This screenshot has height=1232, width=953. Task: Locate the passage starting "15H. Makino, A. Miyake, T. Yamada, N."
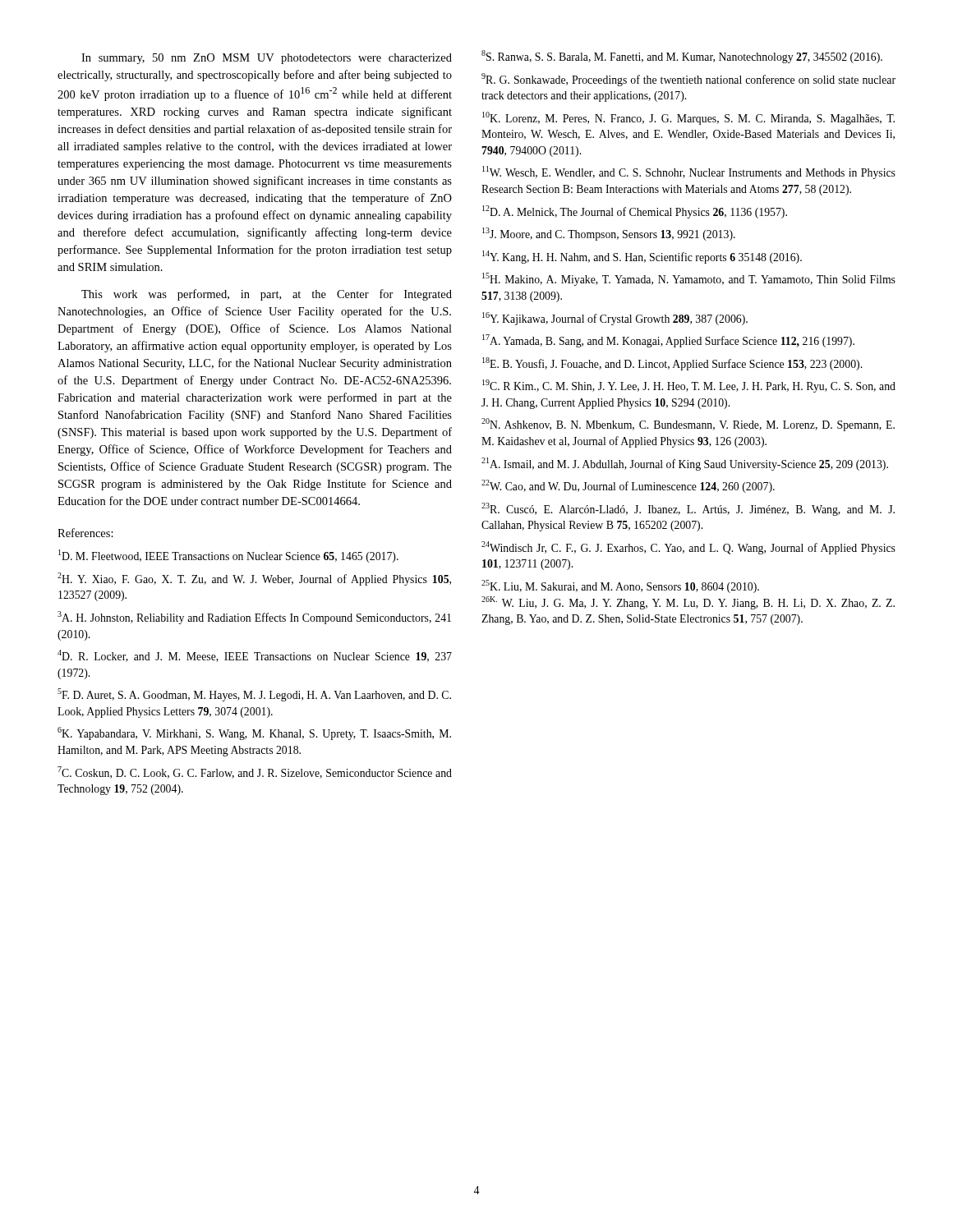point(688,287)
